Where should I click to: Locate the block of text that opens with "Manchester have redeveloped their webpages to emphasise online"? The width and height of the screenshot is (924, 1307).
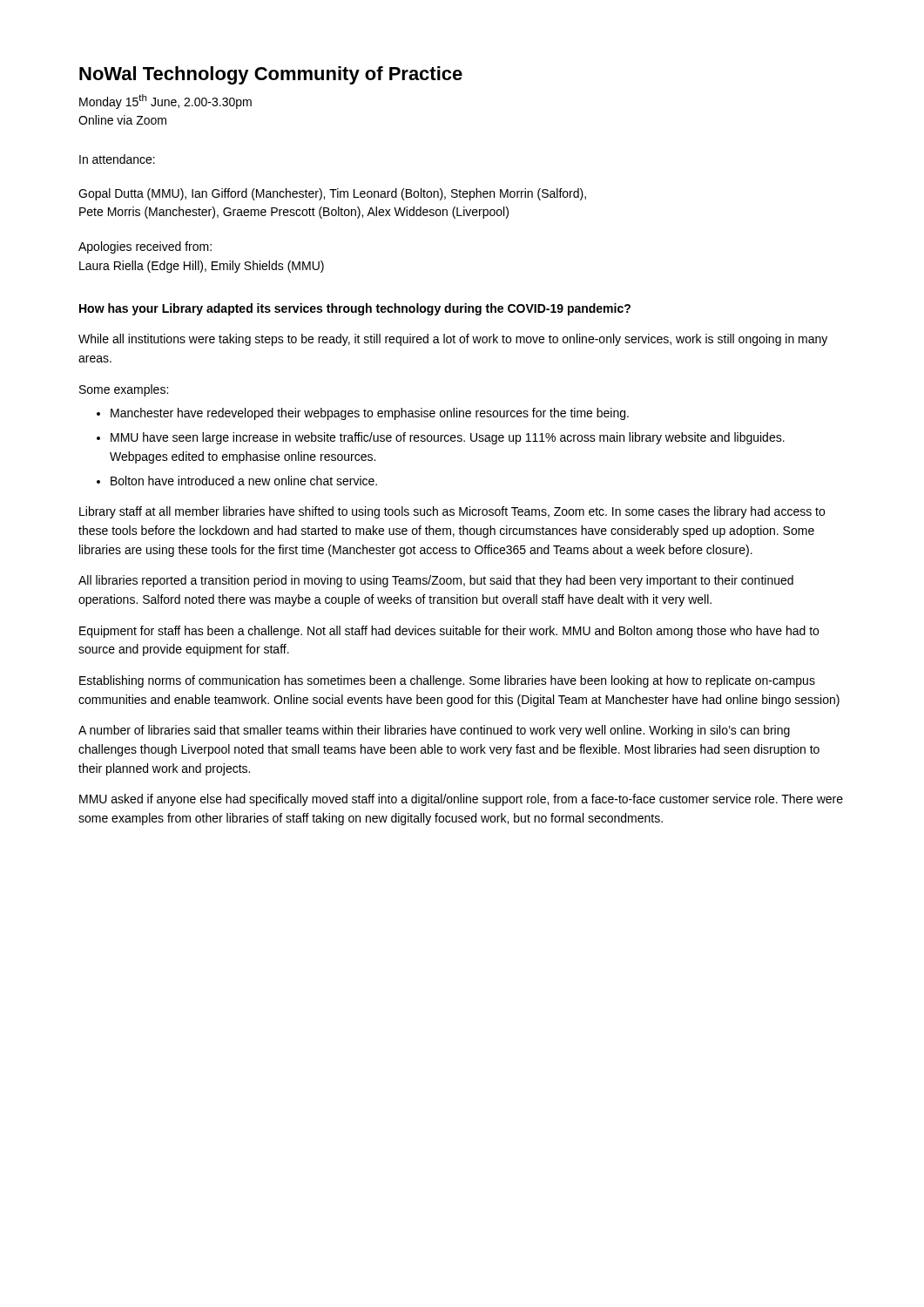[370, 413]
